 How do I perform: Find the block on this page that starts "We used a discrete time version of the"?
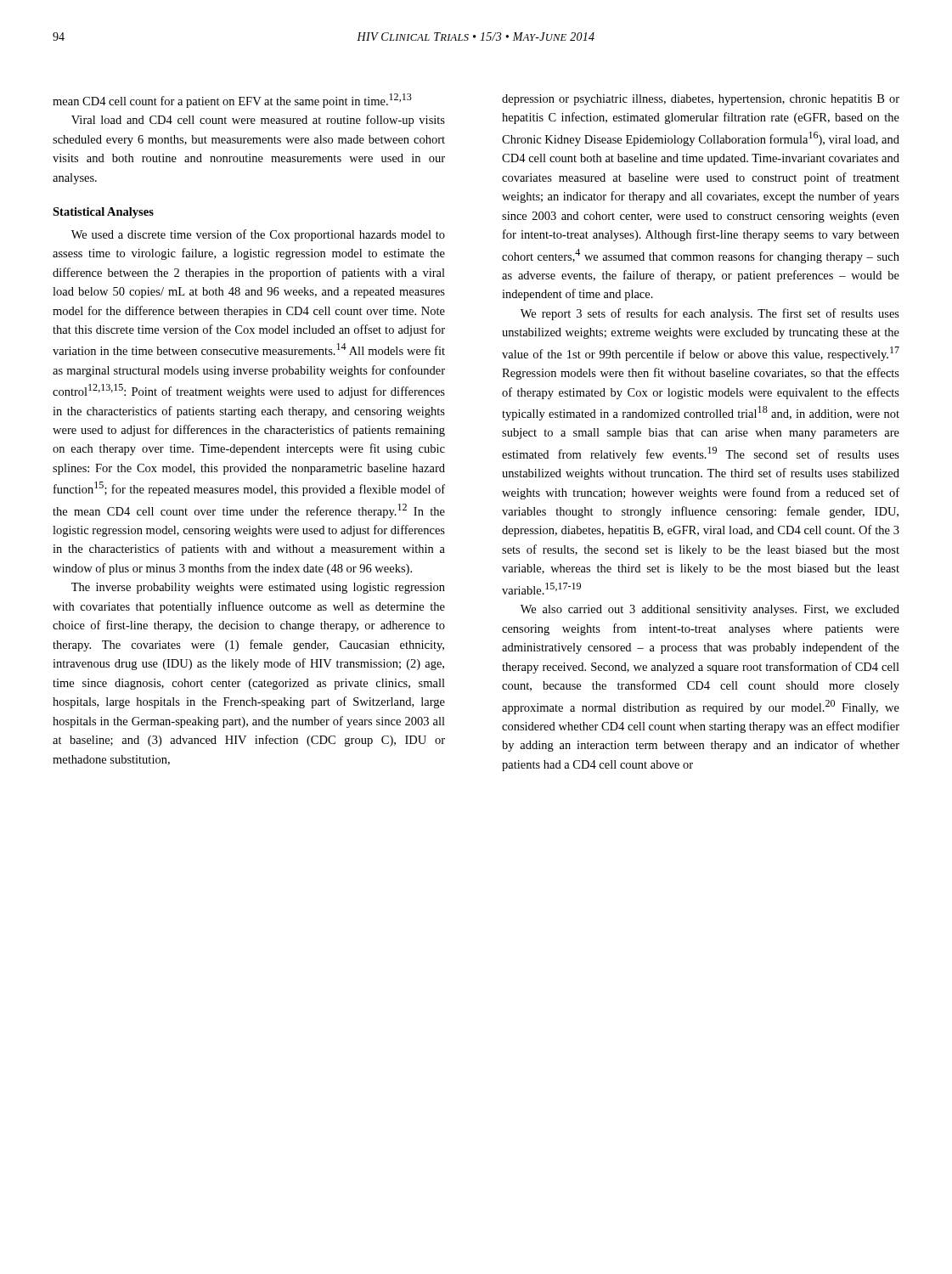pos(249,401)
